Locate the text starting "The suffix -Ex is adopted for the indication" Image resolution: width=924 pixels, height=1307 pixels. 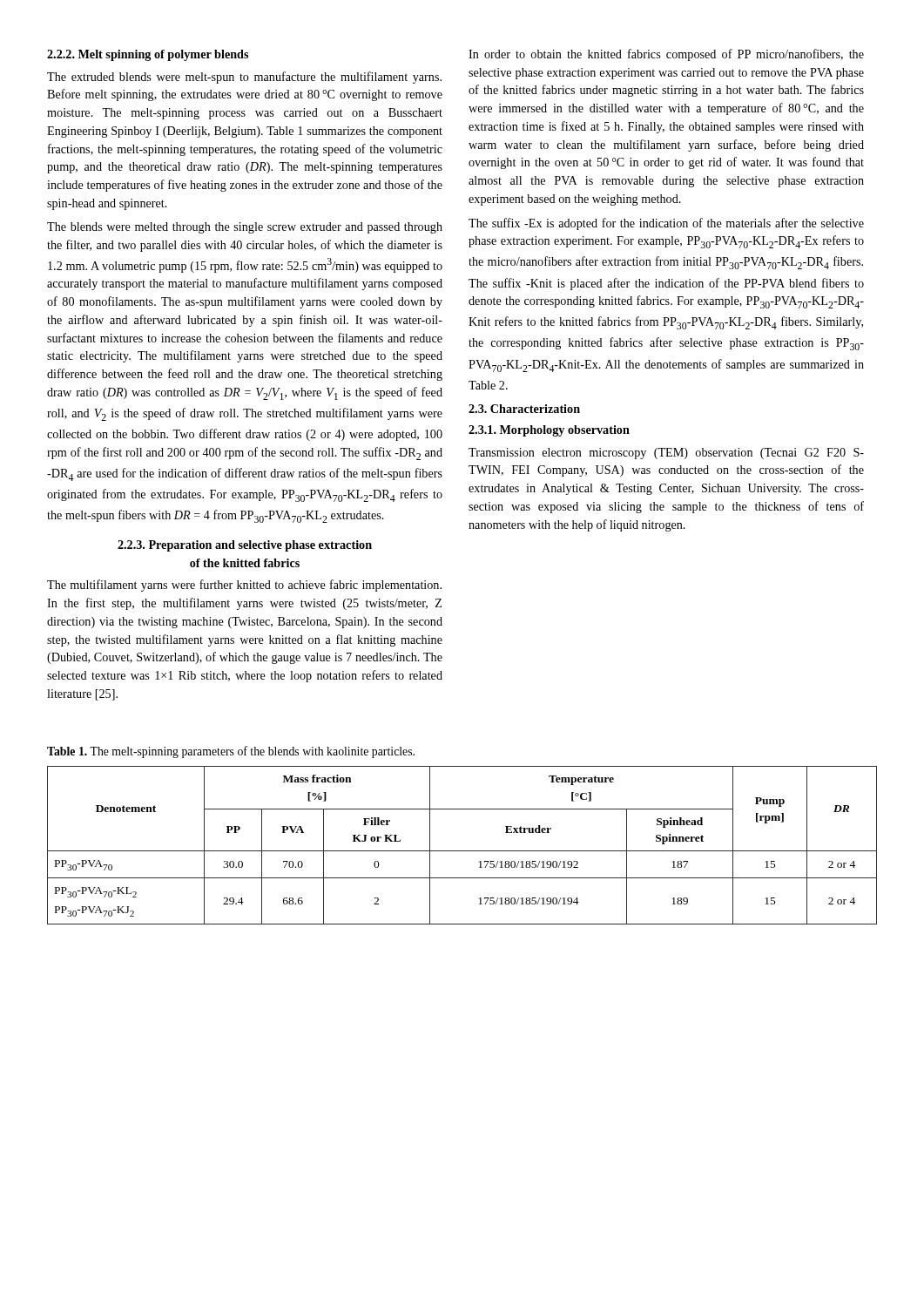click(x=666, y=304)
